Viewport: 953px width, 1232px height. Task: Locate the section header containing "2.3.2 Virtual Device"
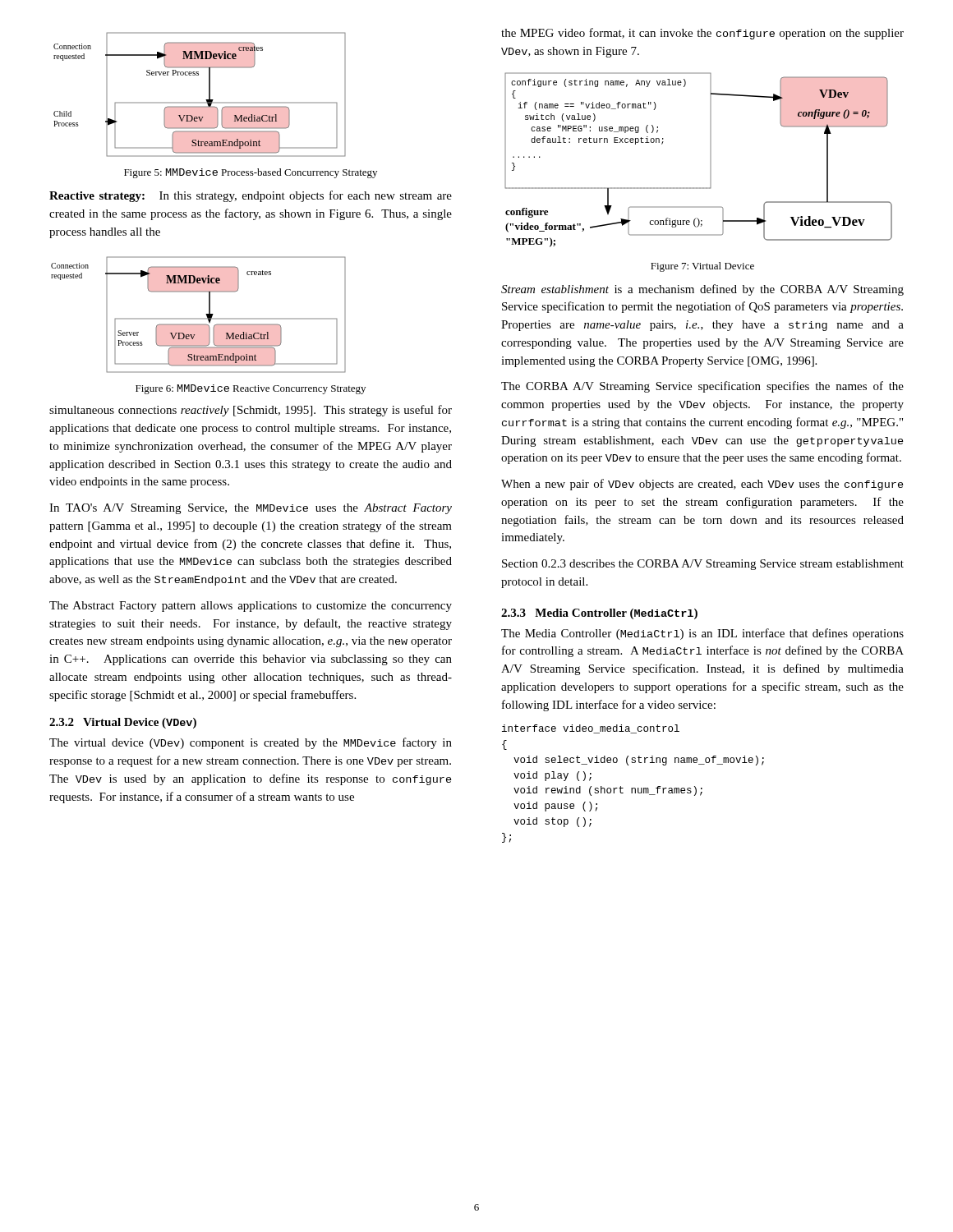[x=123, y=723]
